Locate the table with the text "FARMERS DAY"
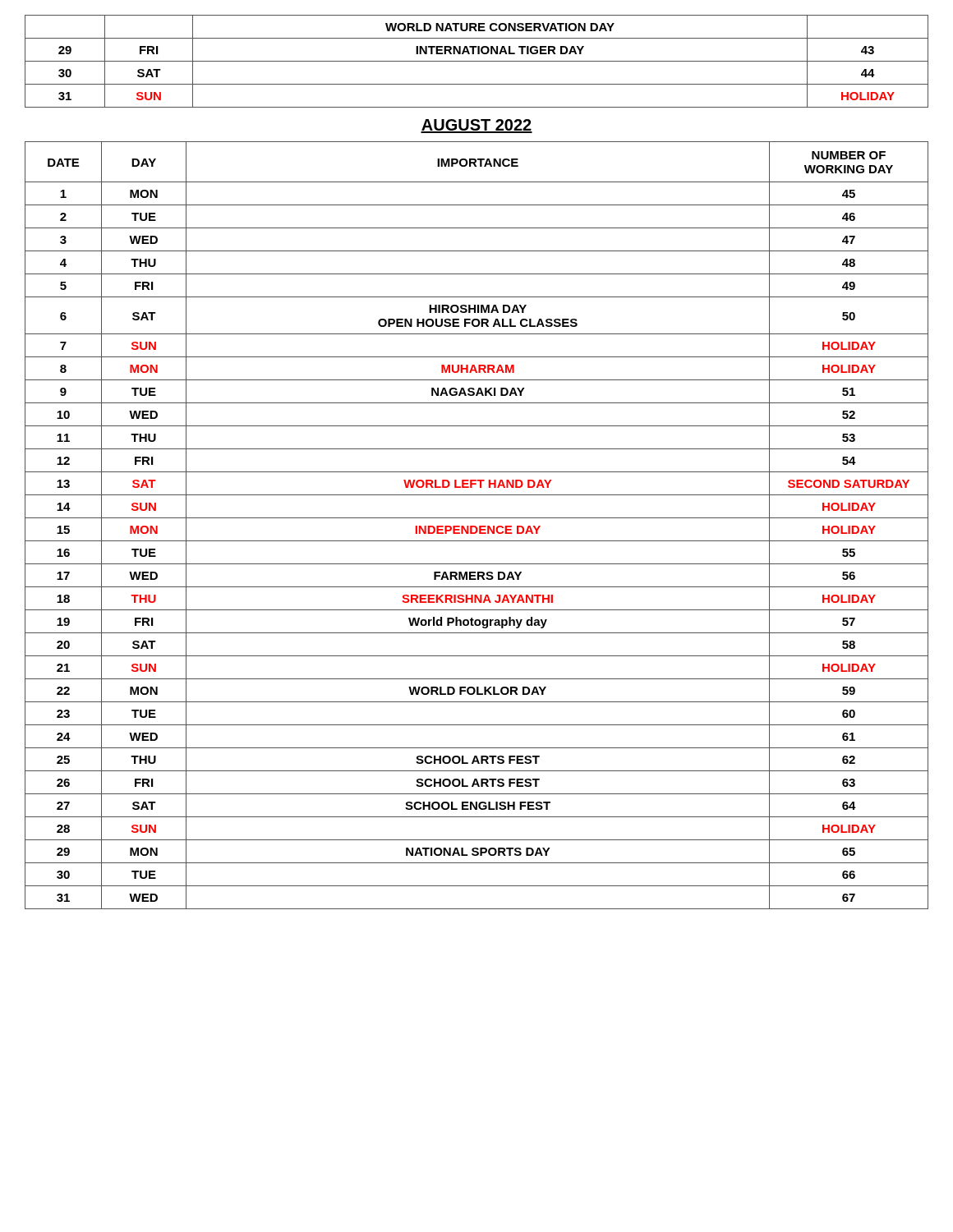 (x=476, y=525)
